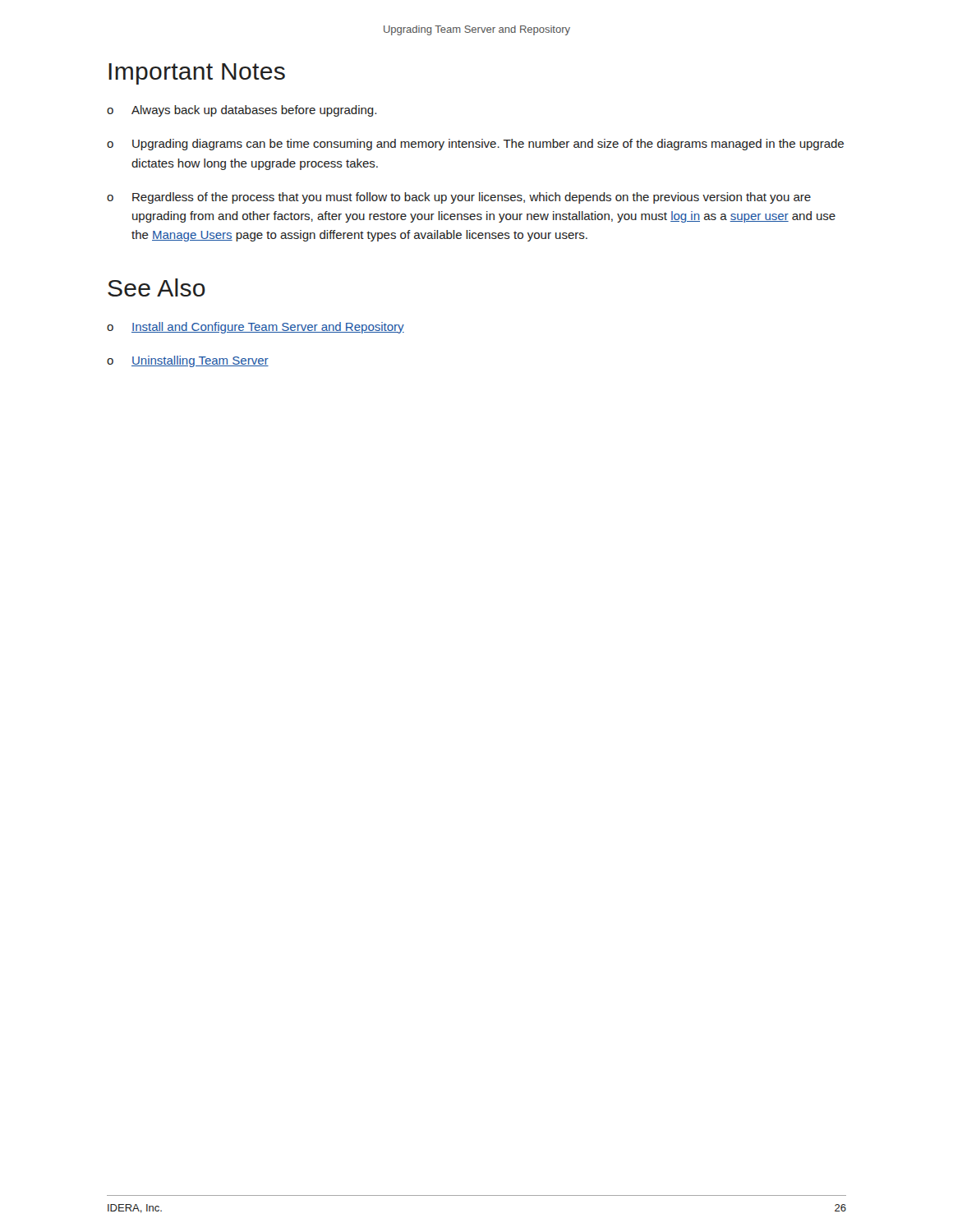Locate the text "See Also"

click(x=156, y=287)
